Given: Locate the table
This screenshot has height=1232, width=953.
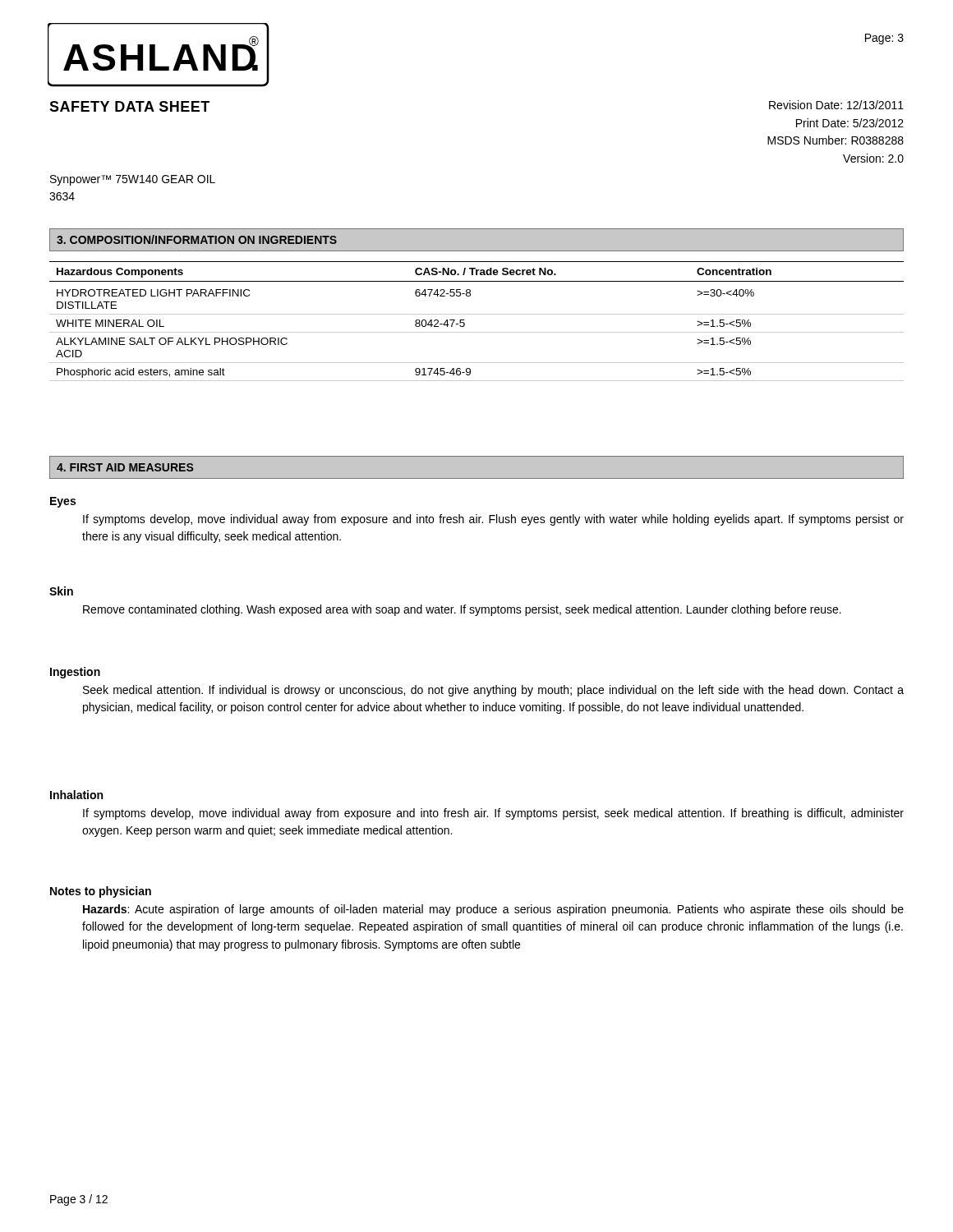Looking at the screenshot, I should 476,321.
